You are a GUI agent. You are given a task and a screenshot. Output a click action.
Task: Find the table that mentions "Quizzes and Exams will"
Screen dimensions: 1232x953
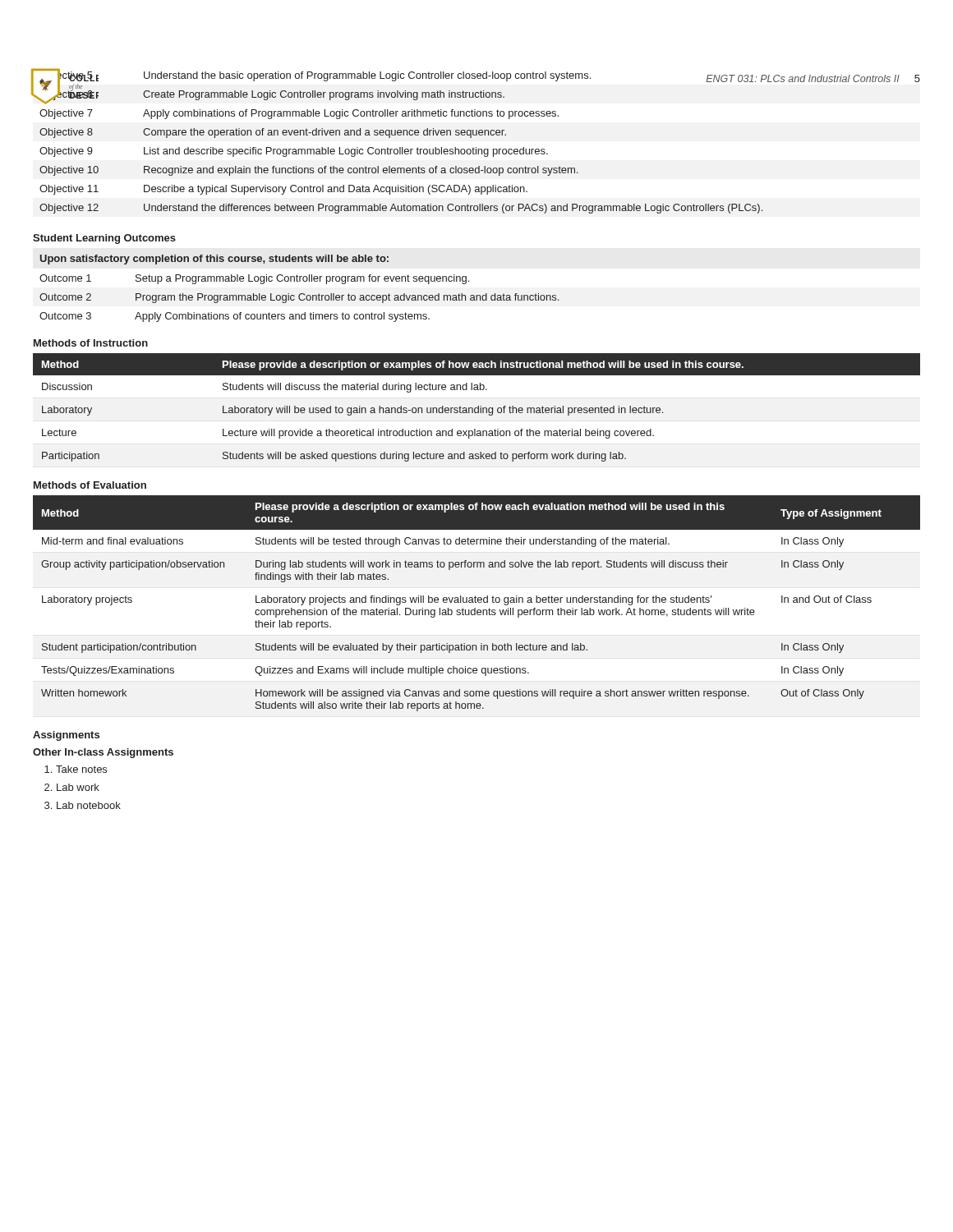click(476, 606)
